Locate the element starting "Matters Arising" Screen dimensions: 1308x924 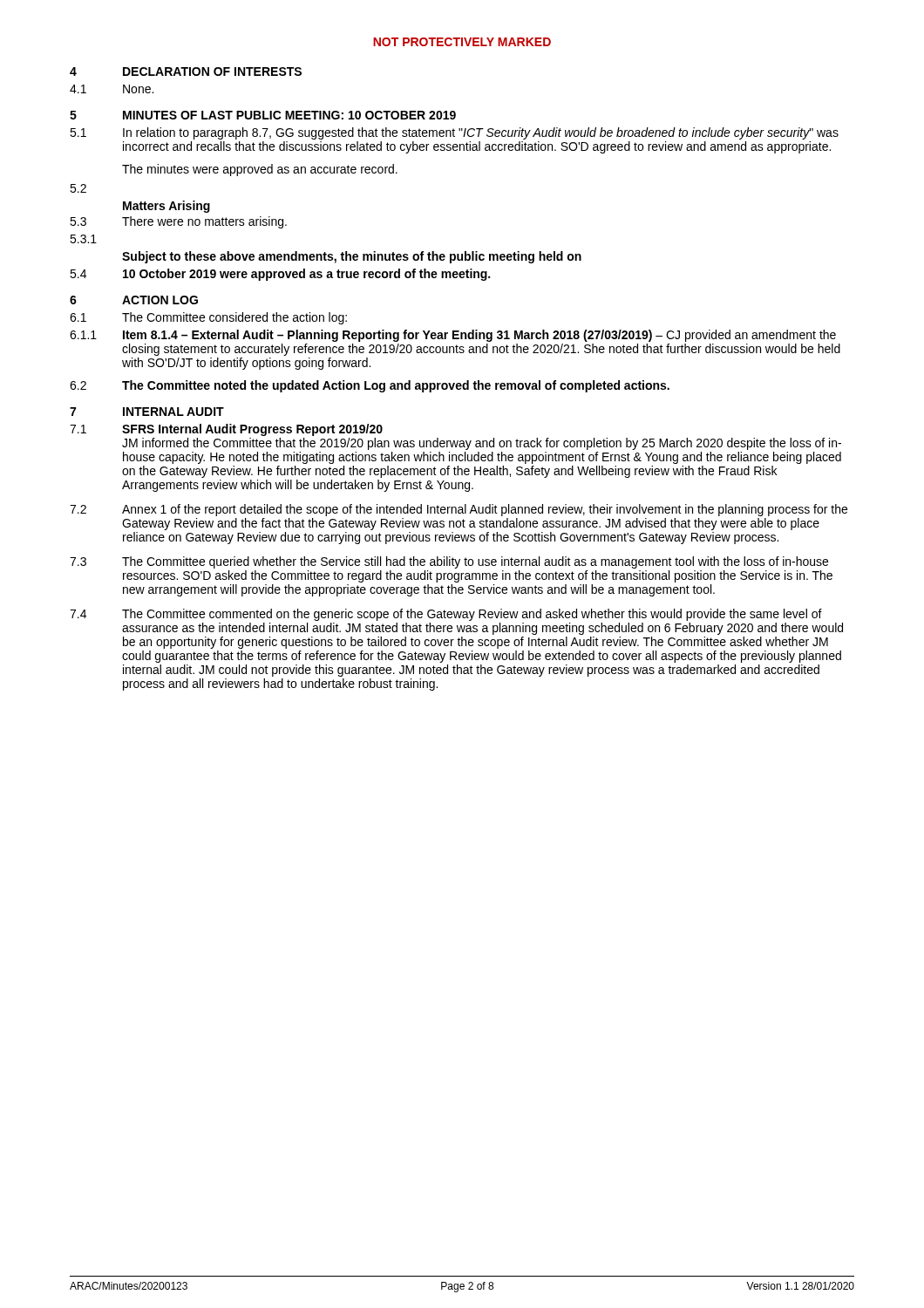click(166, 206)
